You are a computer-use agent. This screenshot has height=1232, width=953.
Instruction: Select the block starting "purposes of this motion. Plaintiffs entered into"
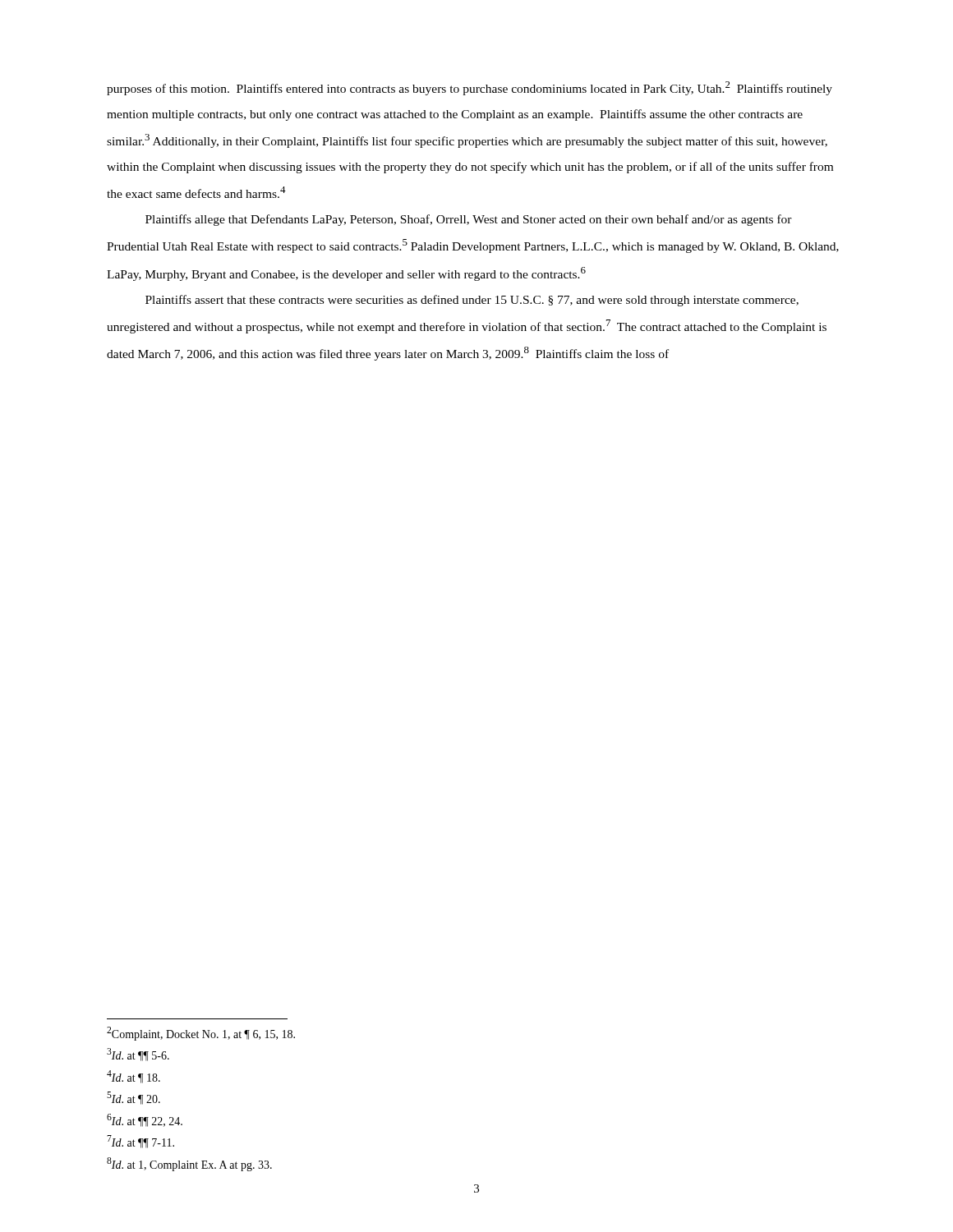pyautogui.click(x=470, y=139)
